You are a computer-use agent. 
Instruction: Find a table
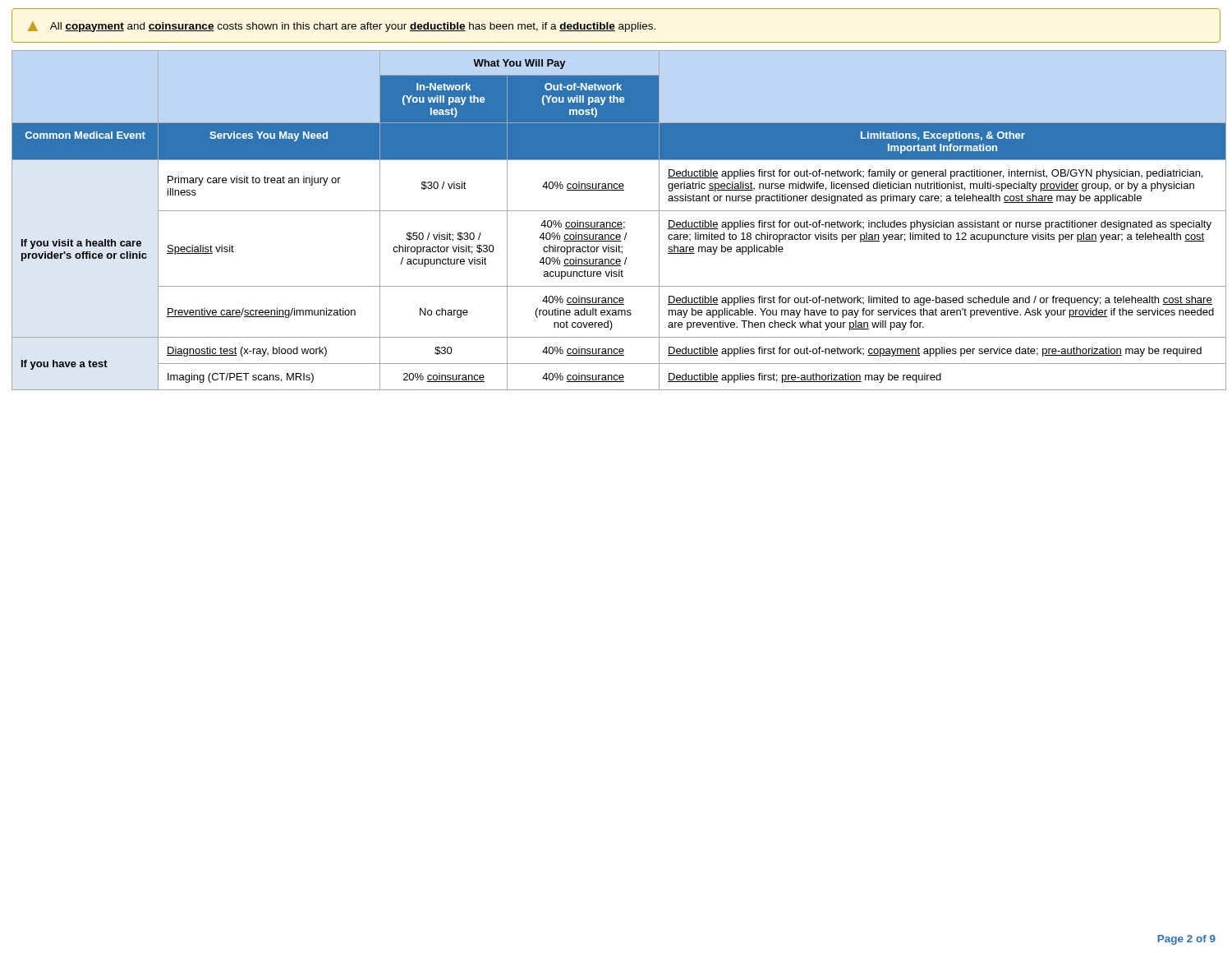(x=616, y=220)
